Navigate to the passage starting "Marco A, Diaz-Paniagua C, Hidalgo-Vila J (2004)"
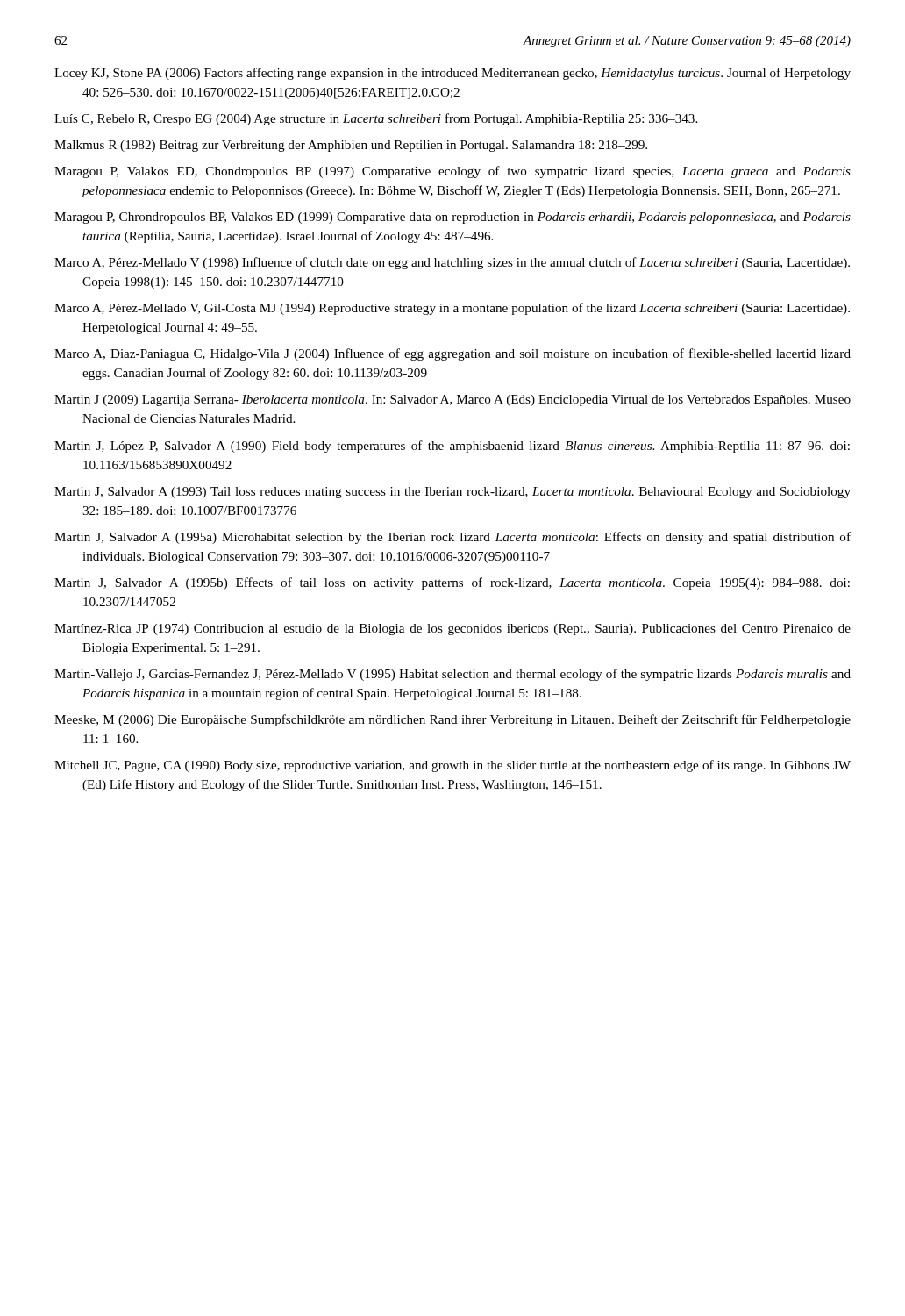Screen dimensions: 1316x905 452,364
